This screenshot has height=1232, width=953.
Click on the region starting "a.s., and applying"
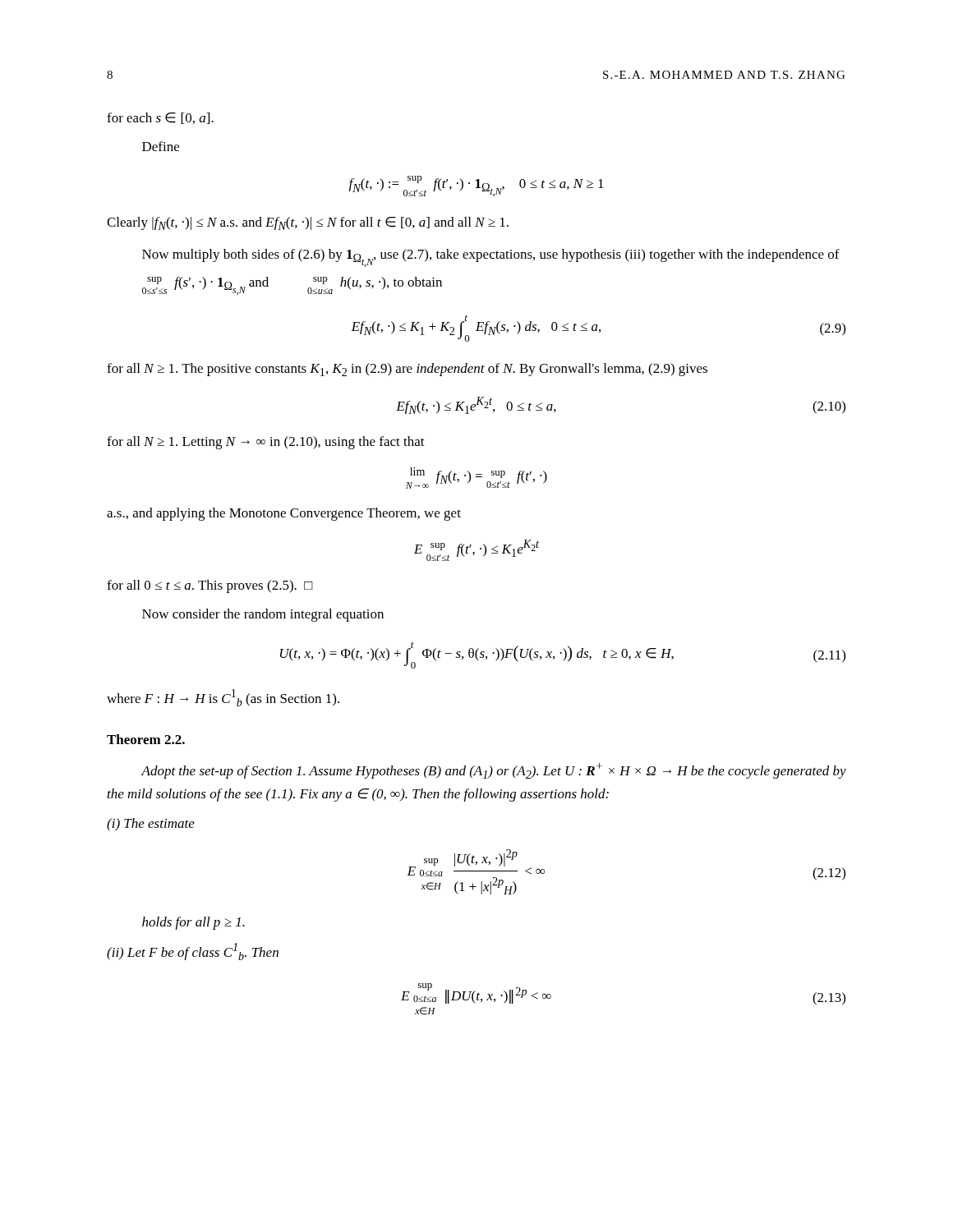point(284,514)
